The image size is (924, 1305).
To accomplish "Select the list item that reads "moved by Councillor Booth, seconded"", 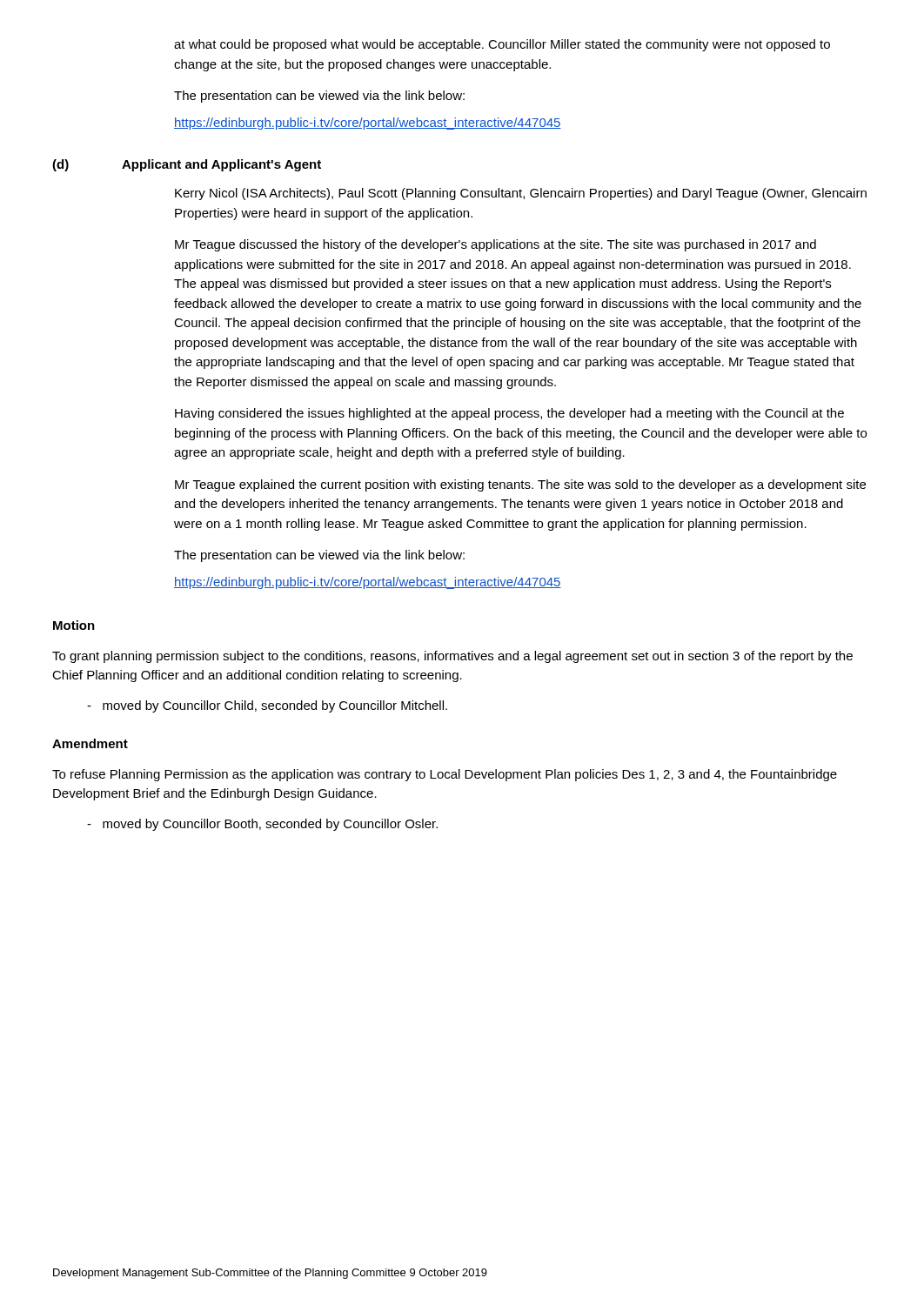I will pos(263,823).
